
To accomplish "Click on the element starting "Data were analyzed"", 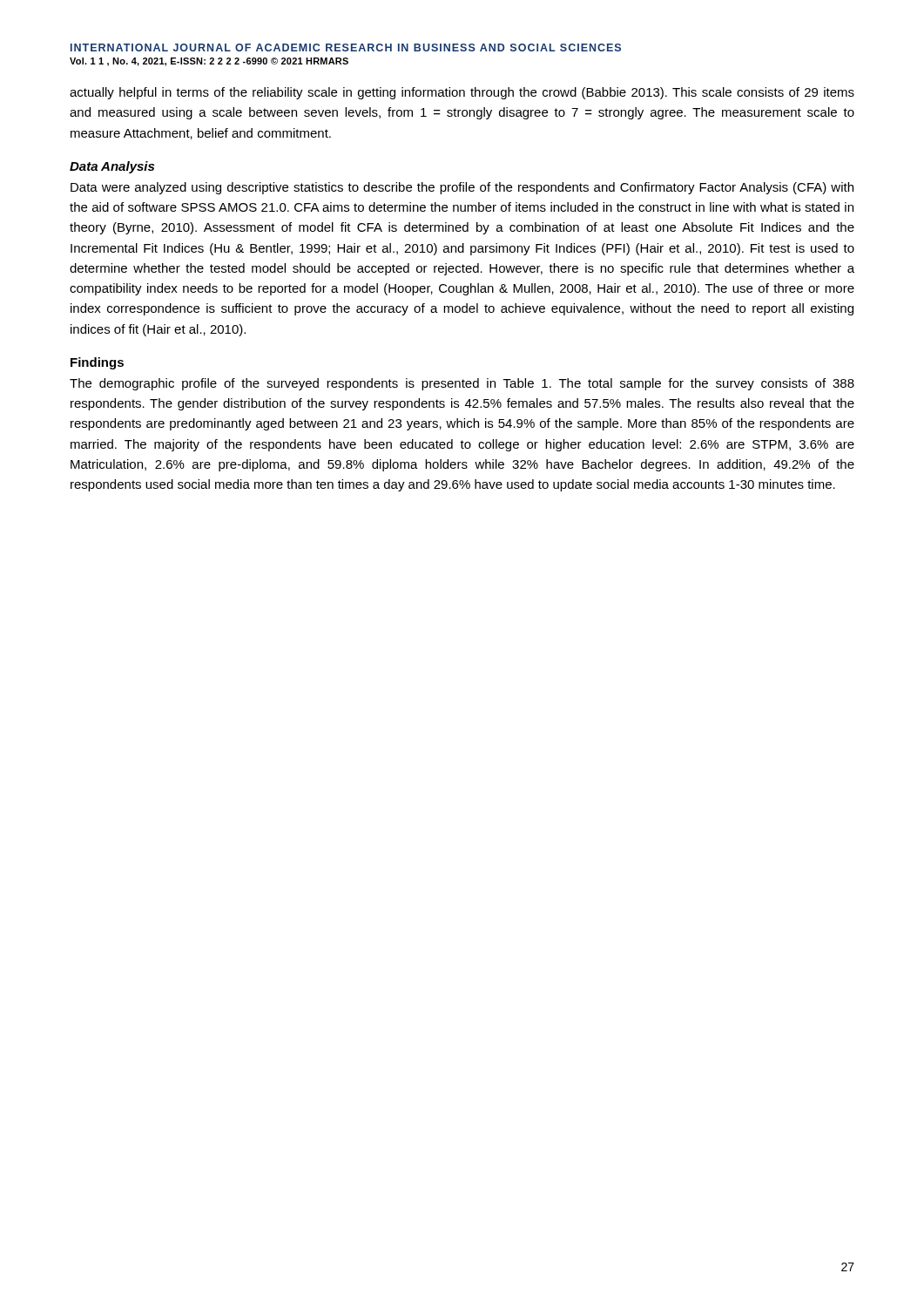I will click(x=462, y=258).
